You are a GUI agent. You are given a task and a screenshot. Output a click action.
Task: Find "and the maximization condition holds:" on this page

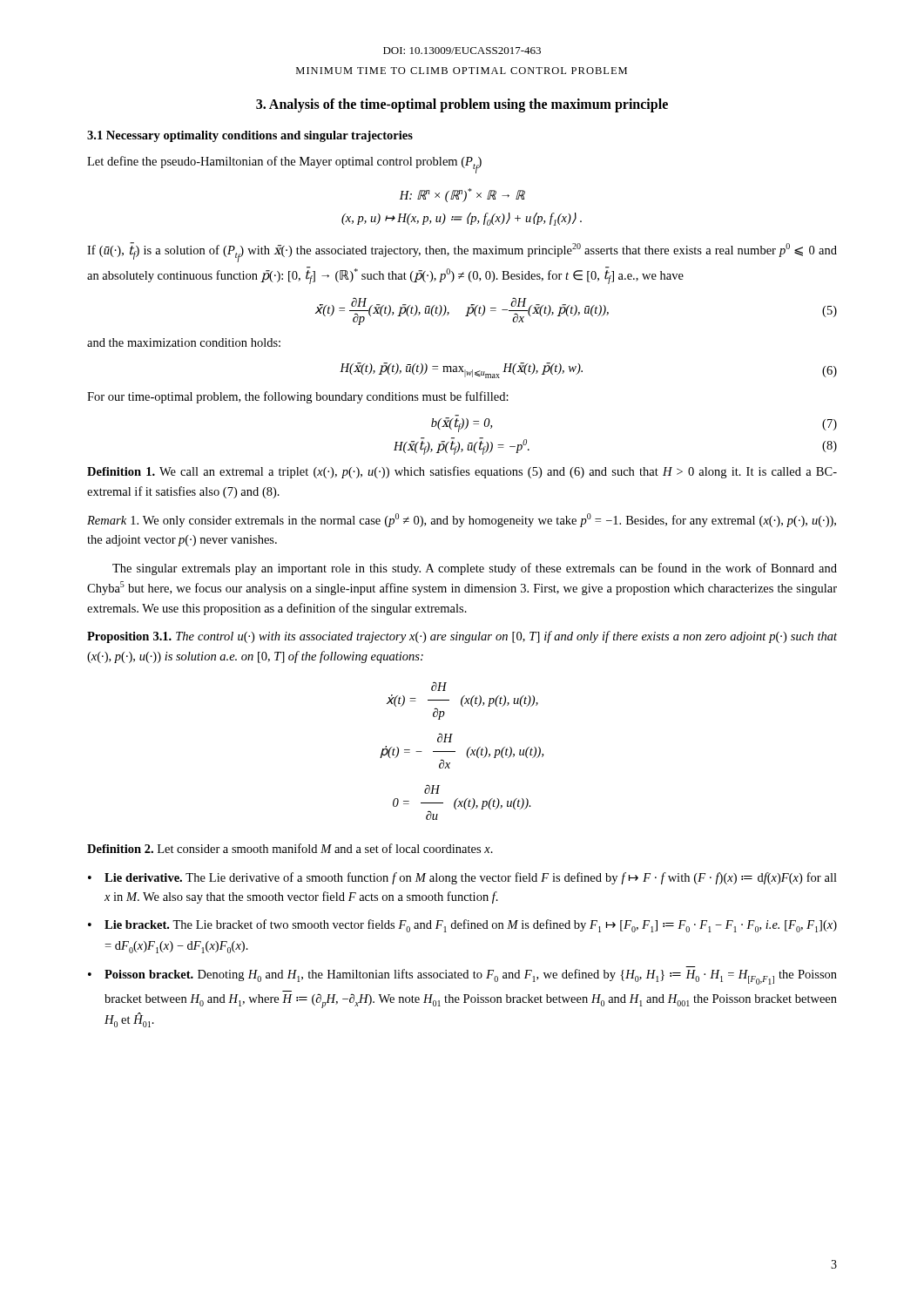pos(184,342)
